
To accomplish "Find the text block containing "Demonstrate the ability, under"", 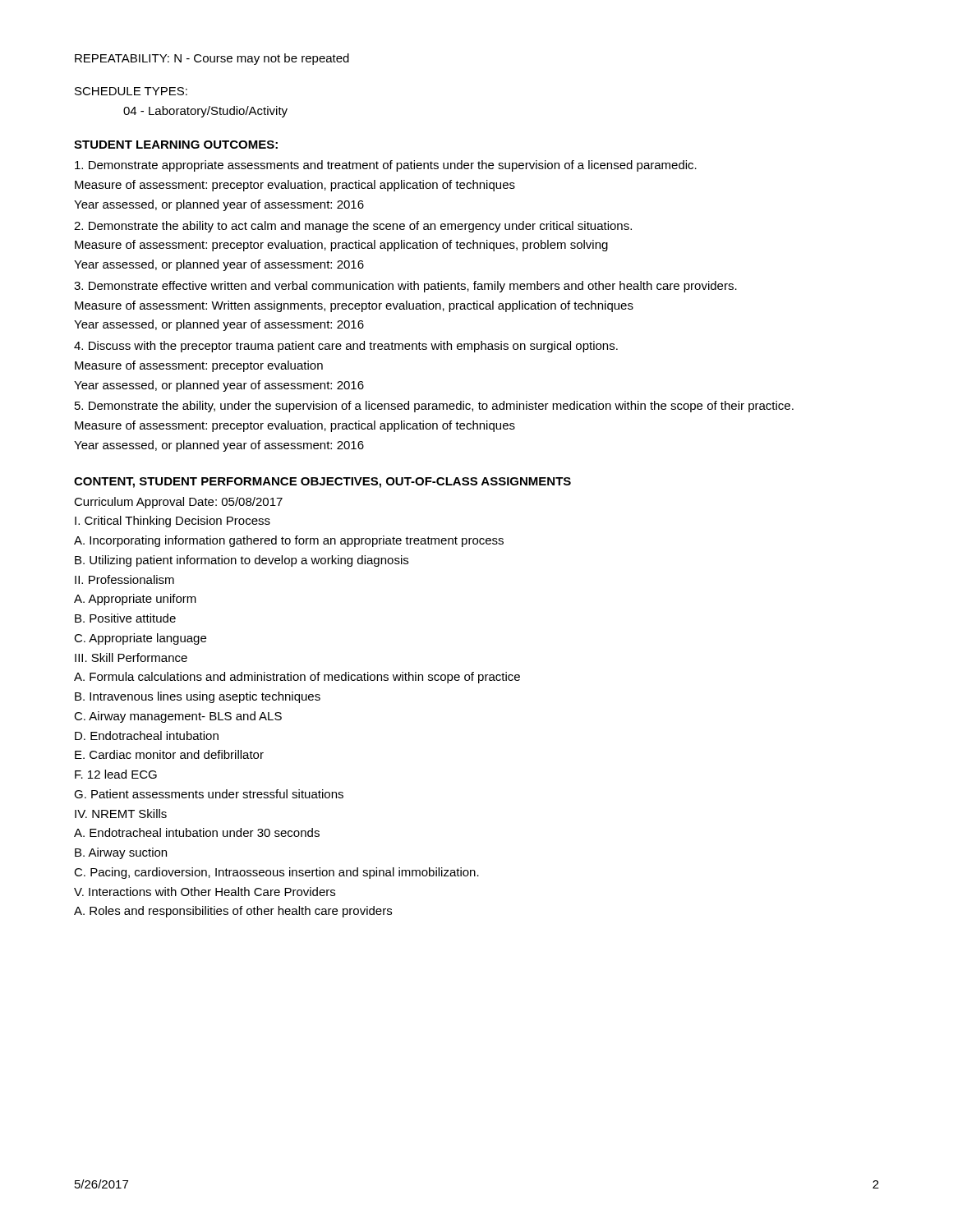I will [x=434, y=406].
